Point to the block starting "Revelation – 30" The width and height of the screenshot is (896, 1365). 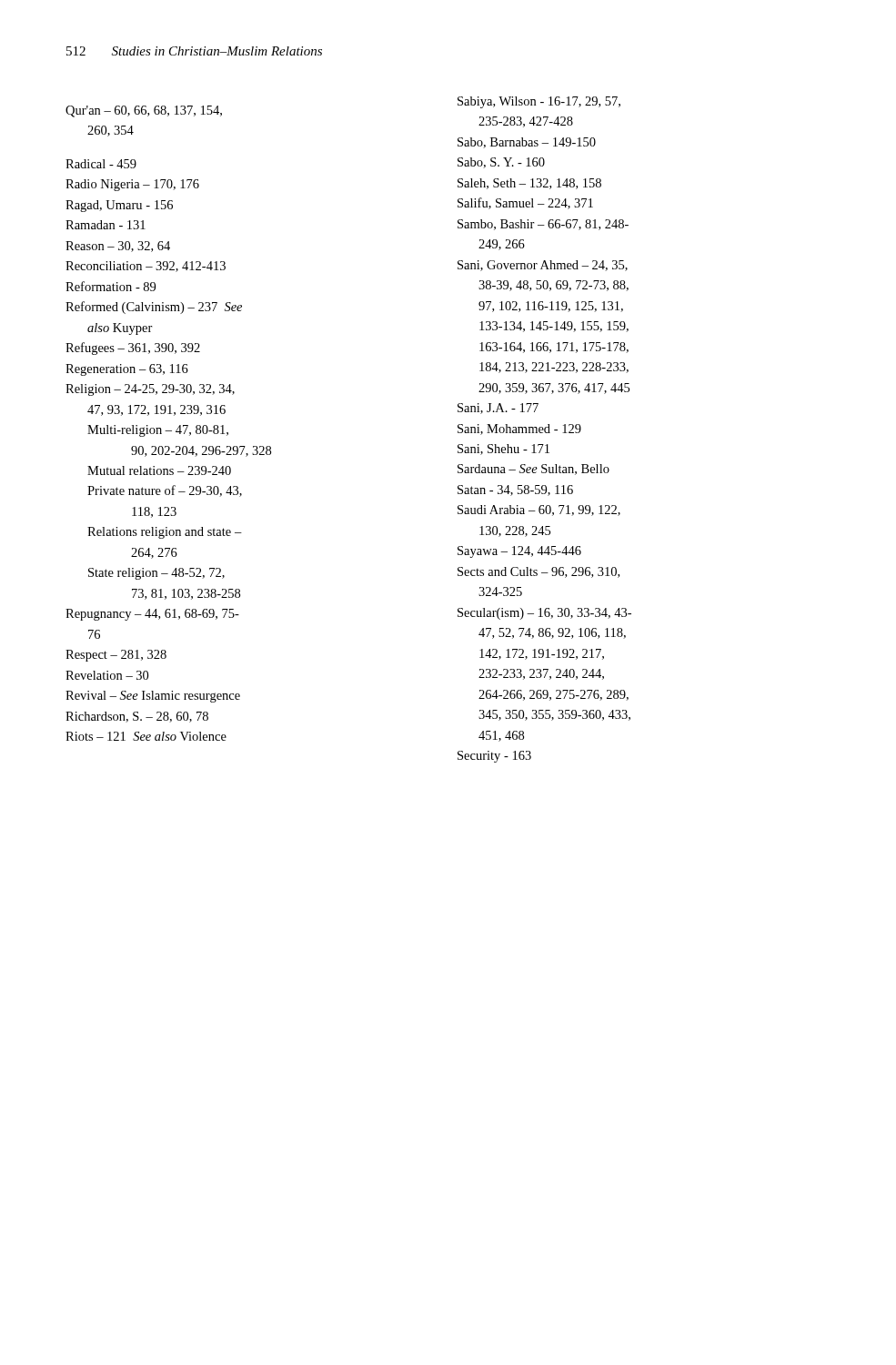(107, 675)
